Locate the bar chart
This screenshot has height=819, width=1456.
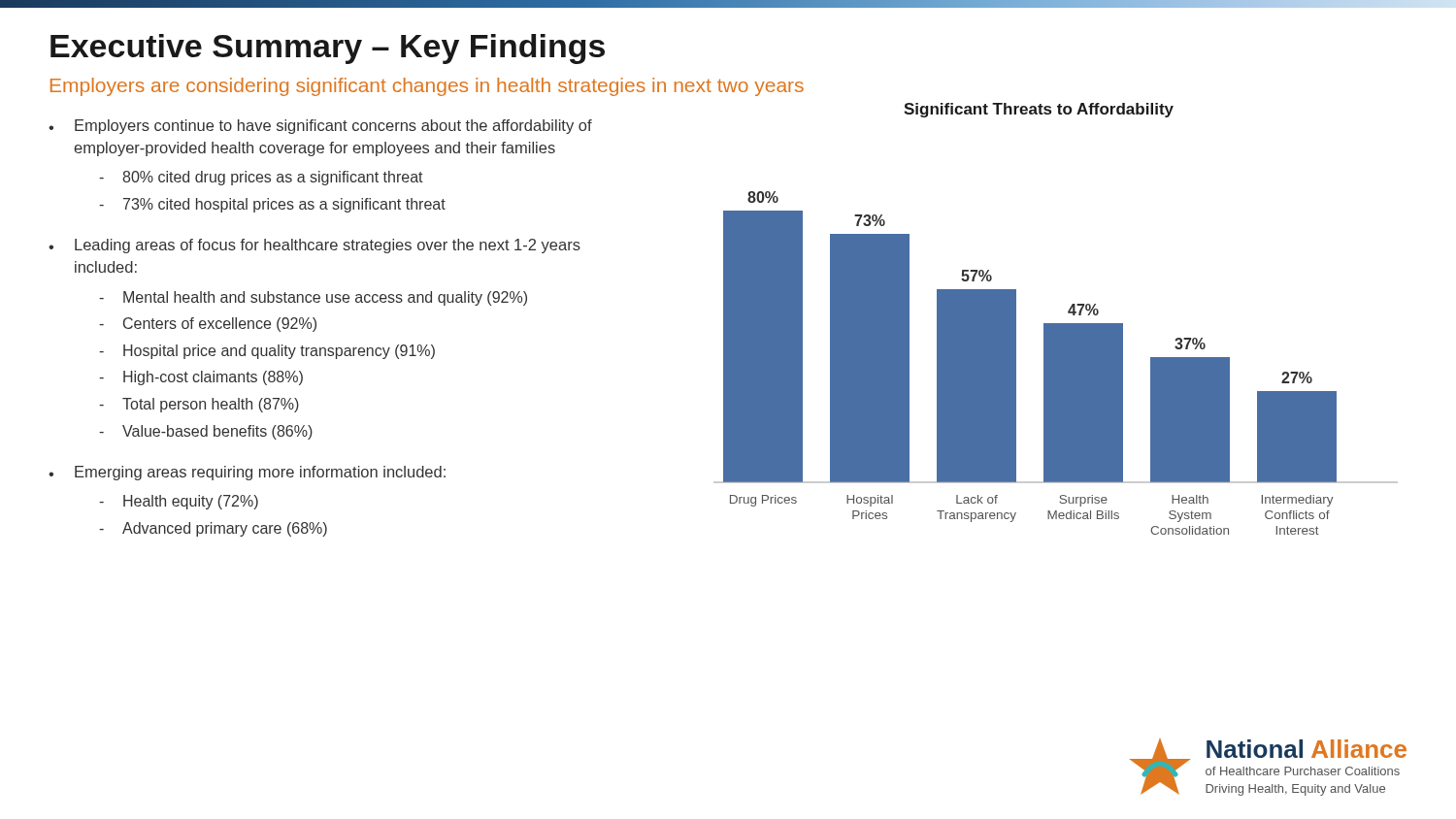click(x=1039, y=325)
